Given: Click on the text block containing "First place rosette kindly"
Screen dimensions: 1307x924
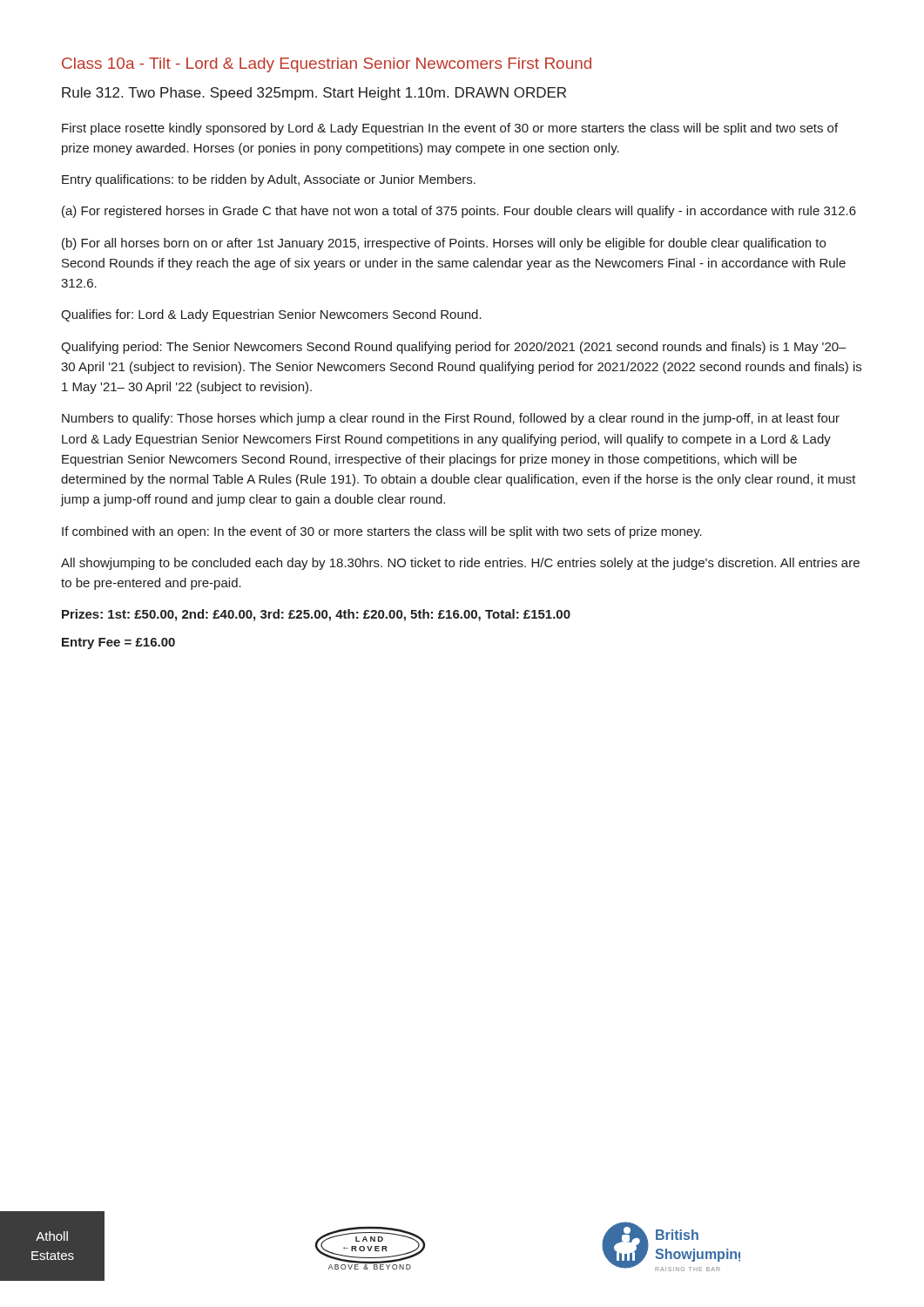Looking at the screenshot, I should 449,137.
